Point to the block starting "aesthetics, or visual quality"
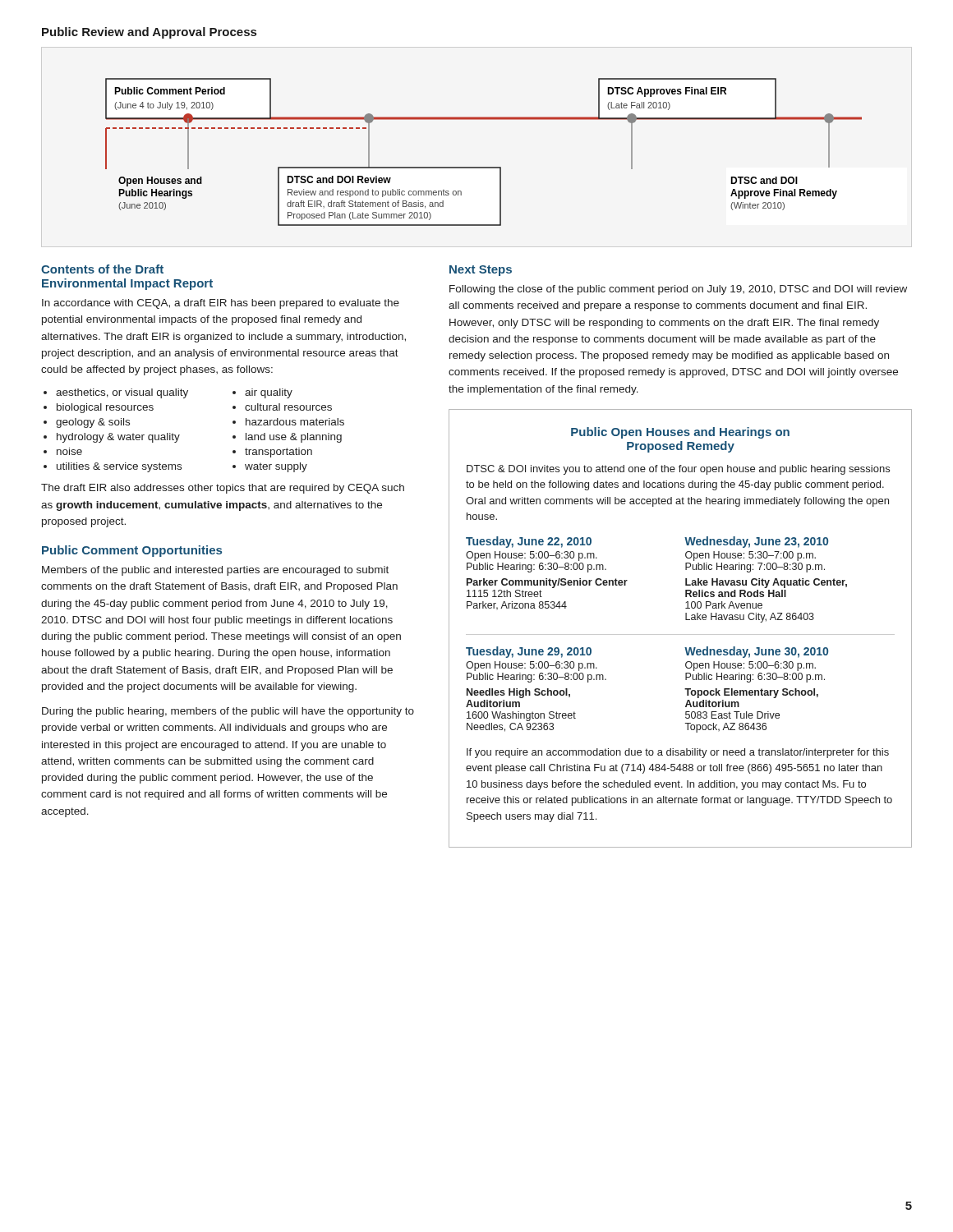The width and height of the screenshot is (953, 1232). click(x=136, y=392)
